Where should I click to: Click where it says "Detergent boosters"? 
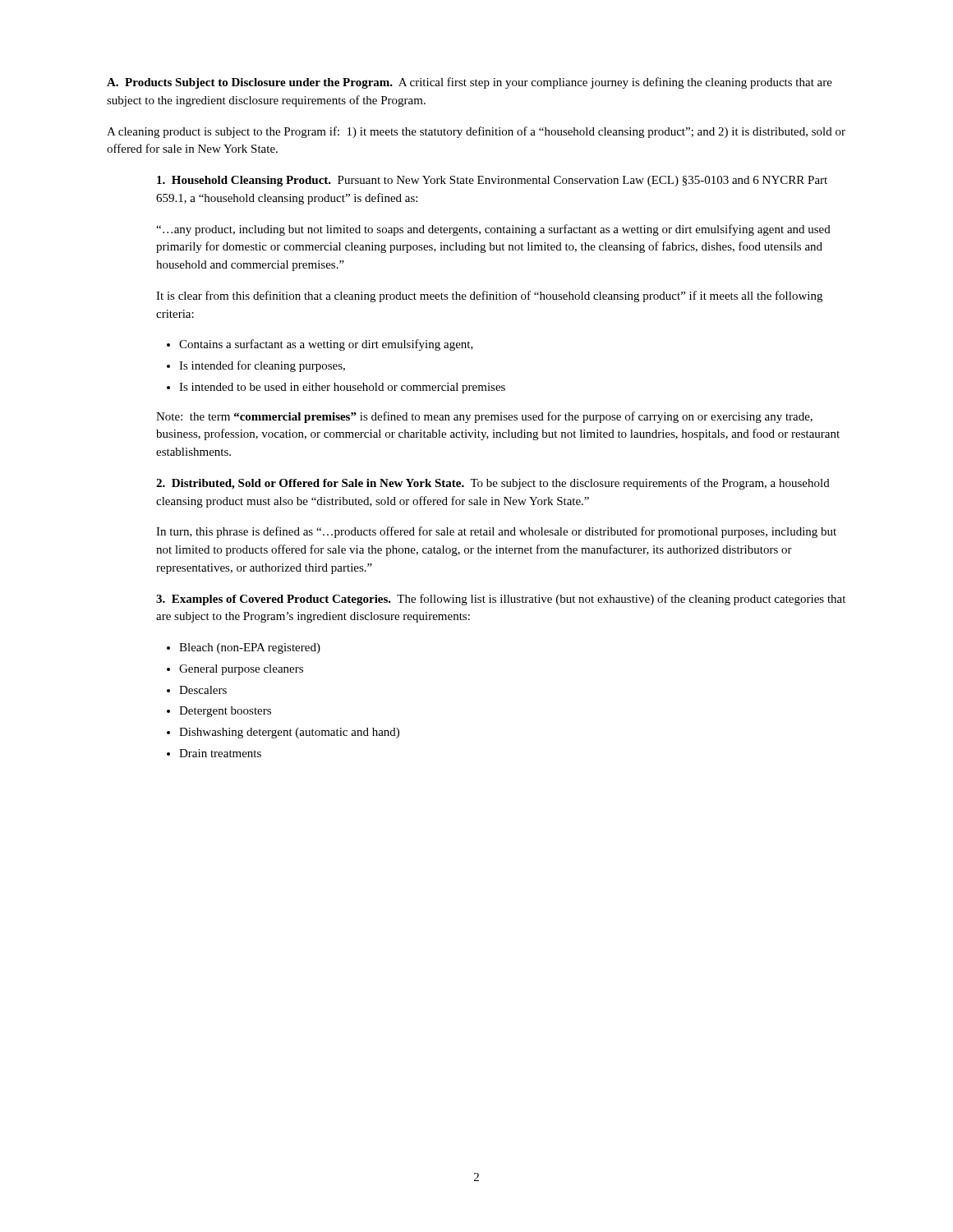225,711
